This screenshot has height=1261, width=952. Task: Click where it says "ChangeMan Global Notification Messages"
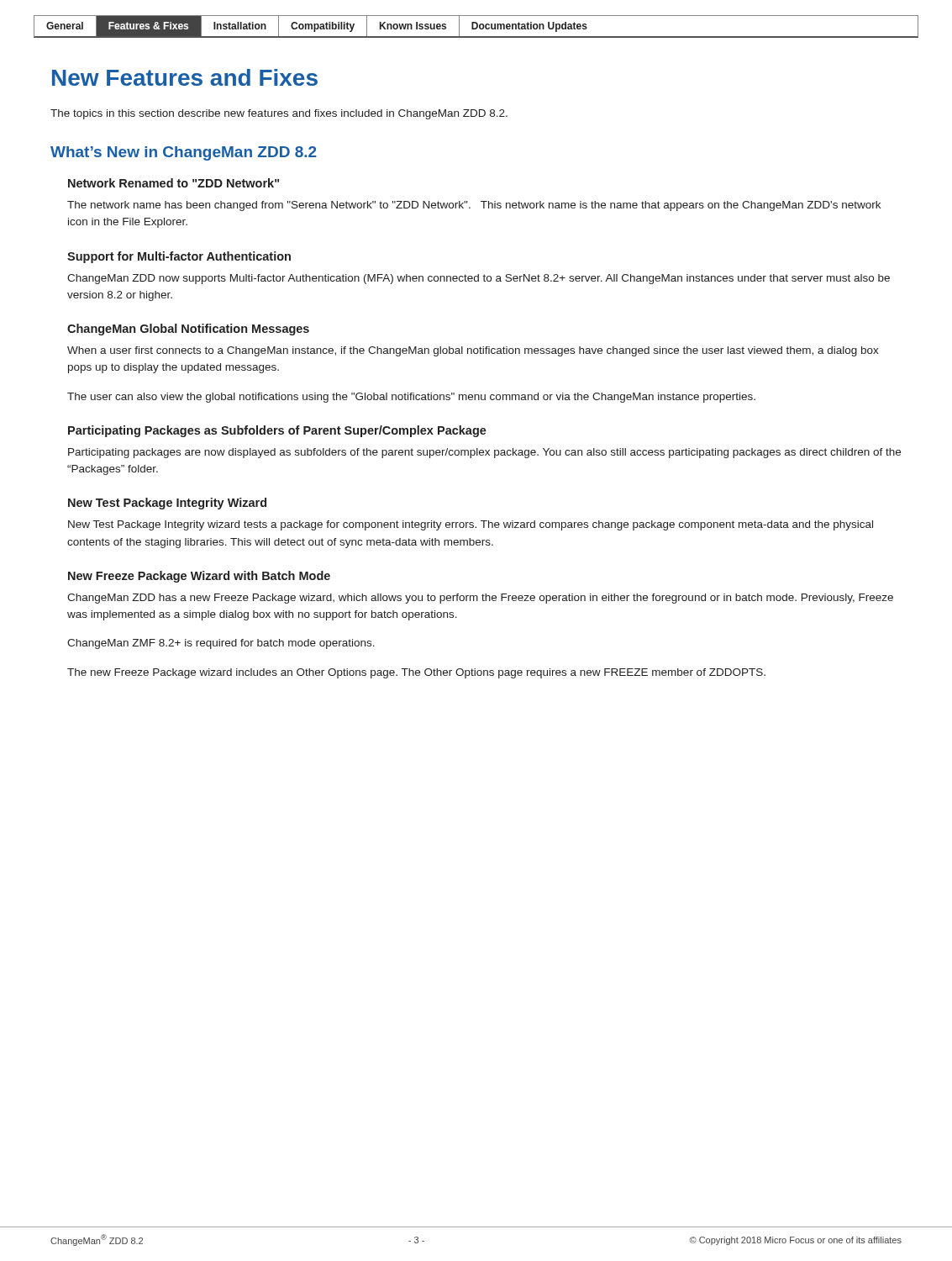point(180,329)
